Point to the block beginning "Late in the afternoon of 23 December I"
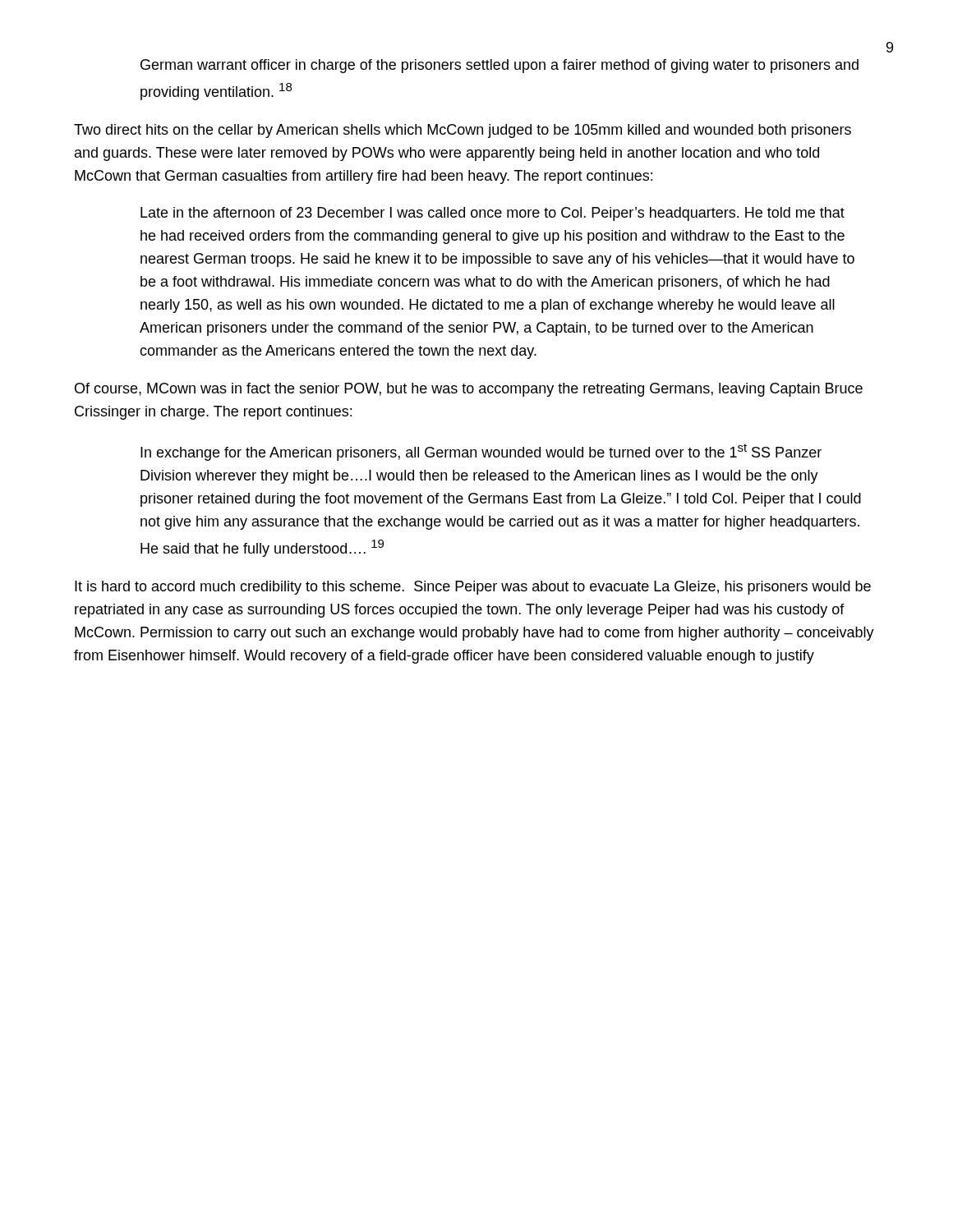 coord(501,283)
